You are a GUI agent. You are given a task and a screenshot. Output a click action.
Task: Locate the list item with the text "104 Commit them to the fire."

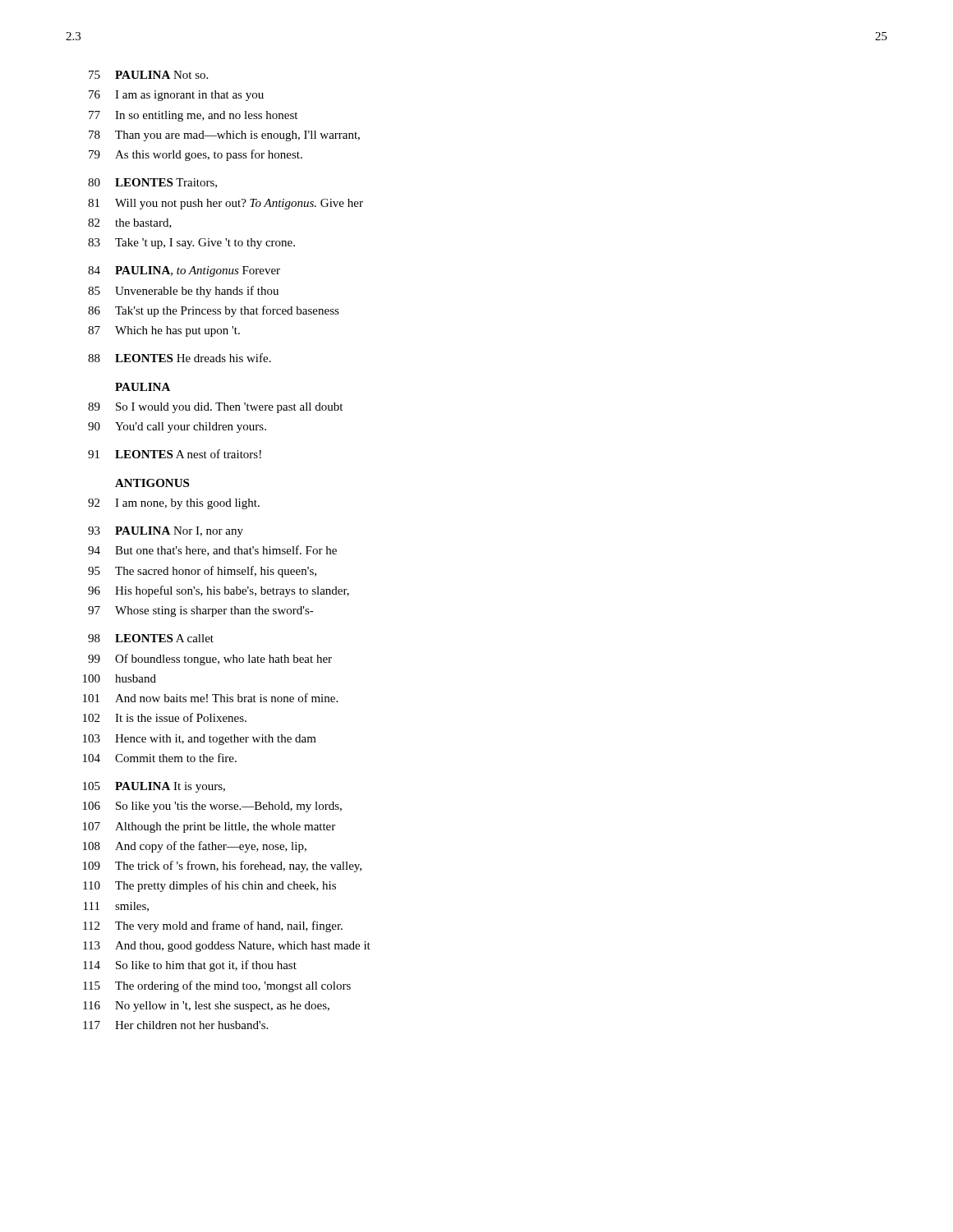pyautogui.click(x=160, y=758)
